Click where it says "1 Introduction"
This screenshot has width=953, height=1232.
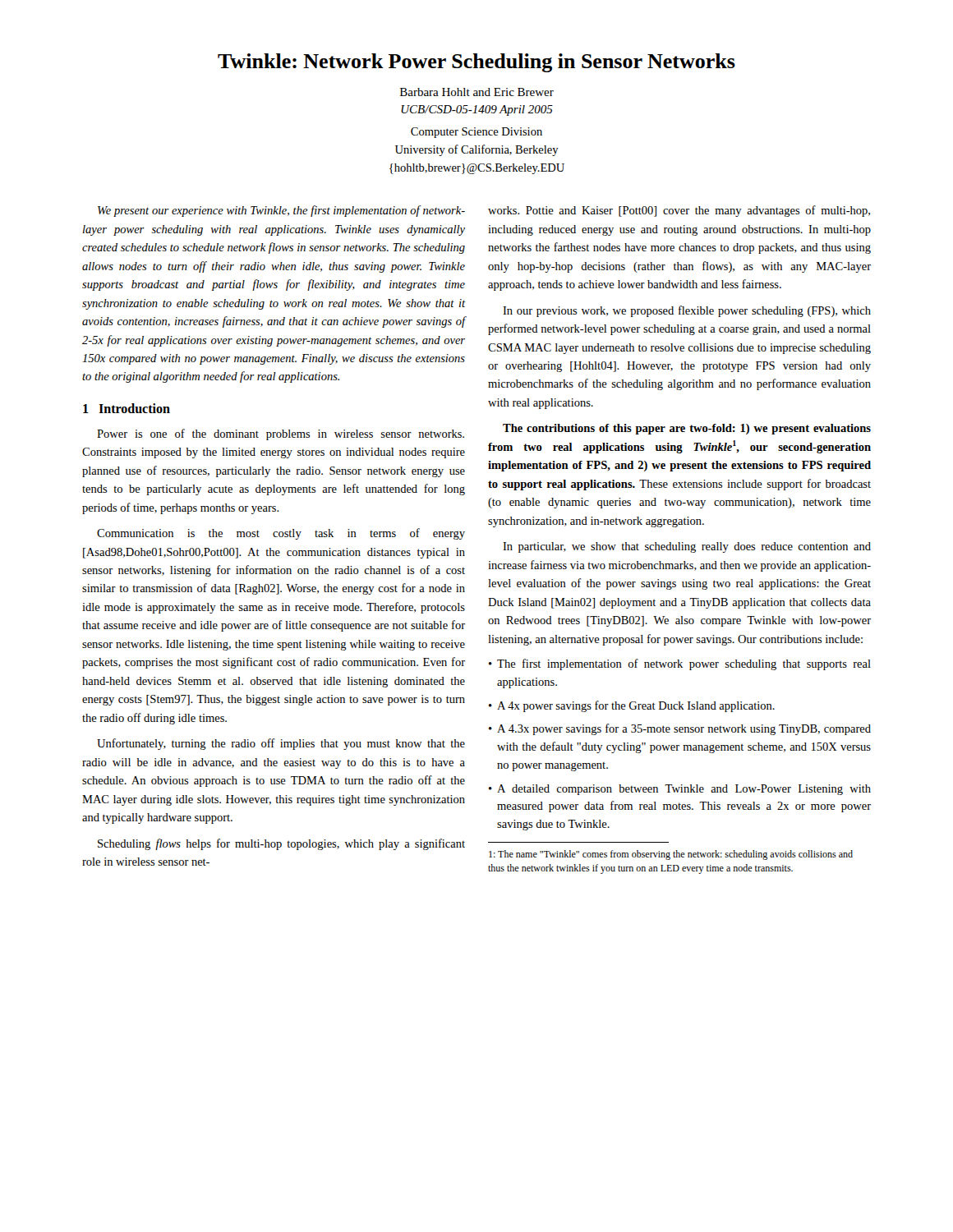point(126,409)
